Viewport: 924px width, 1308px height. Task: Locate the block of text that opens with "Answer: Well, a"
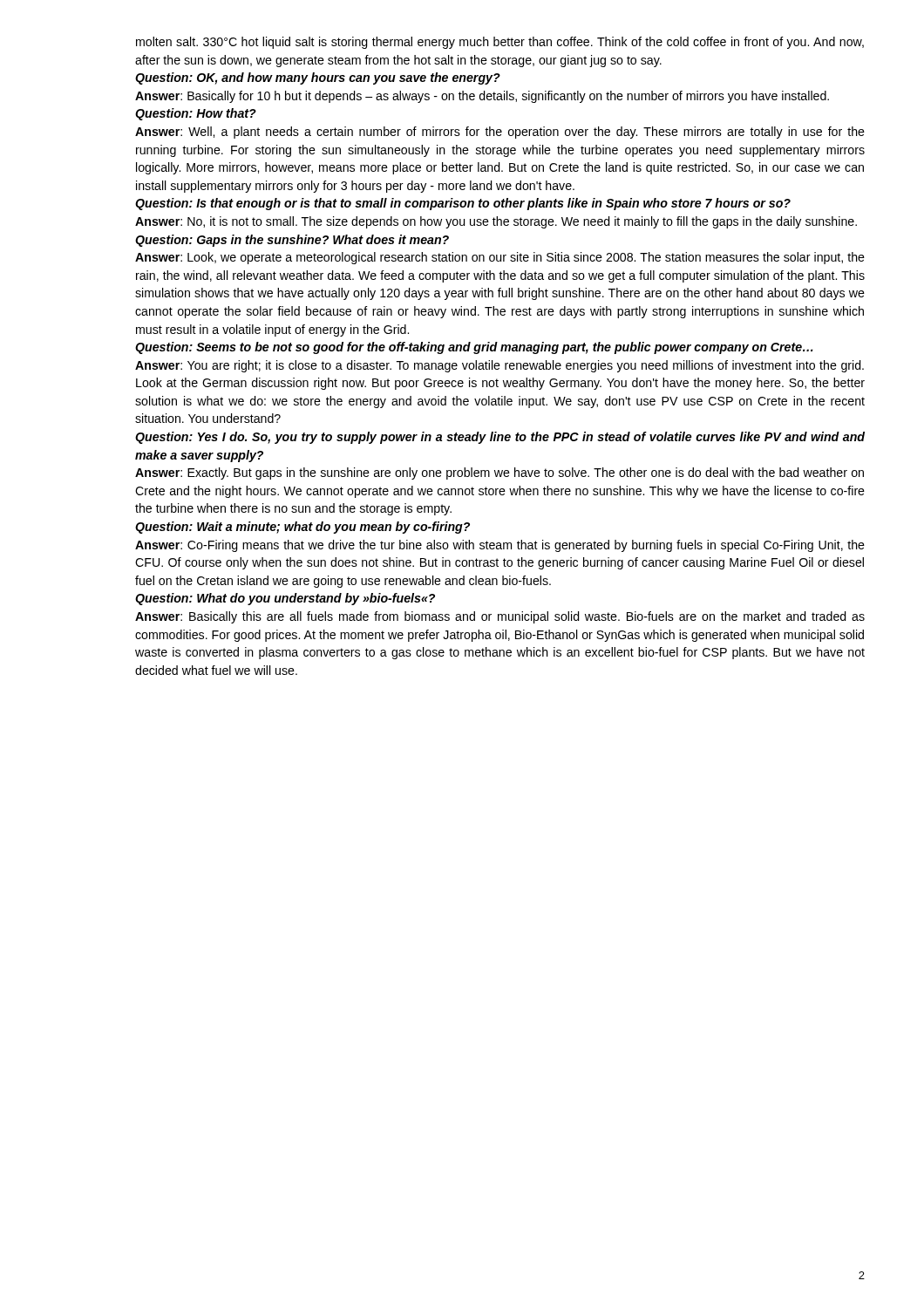(500, 159)
